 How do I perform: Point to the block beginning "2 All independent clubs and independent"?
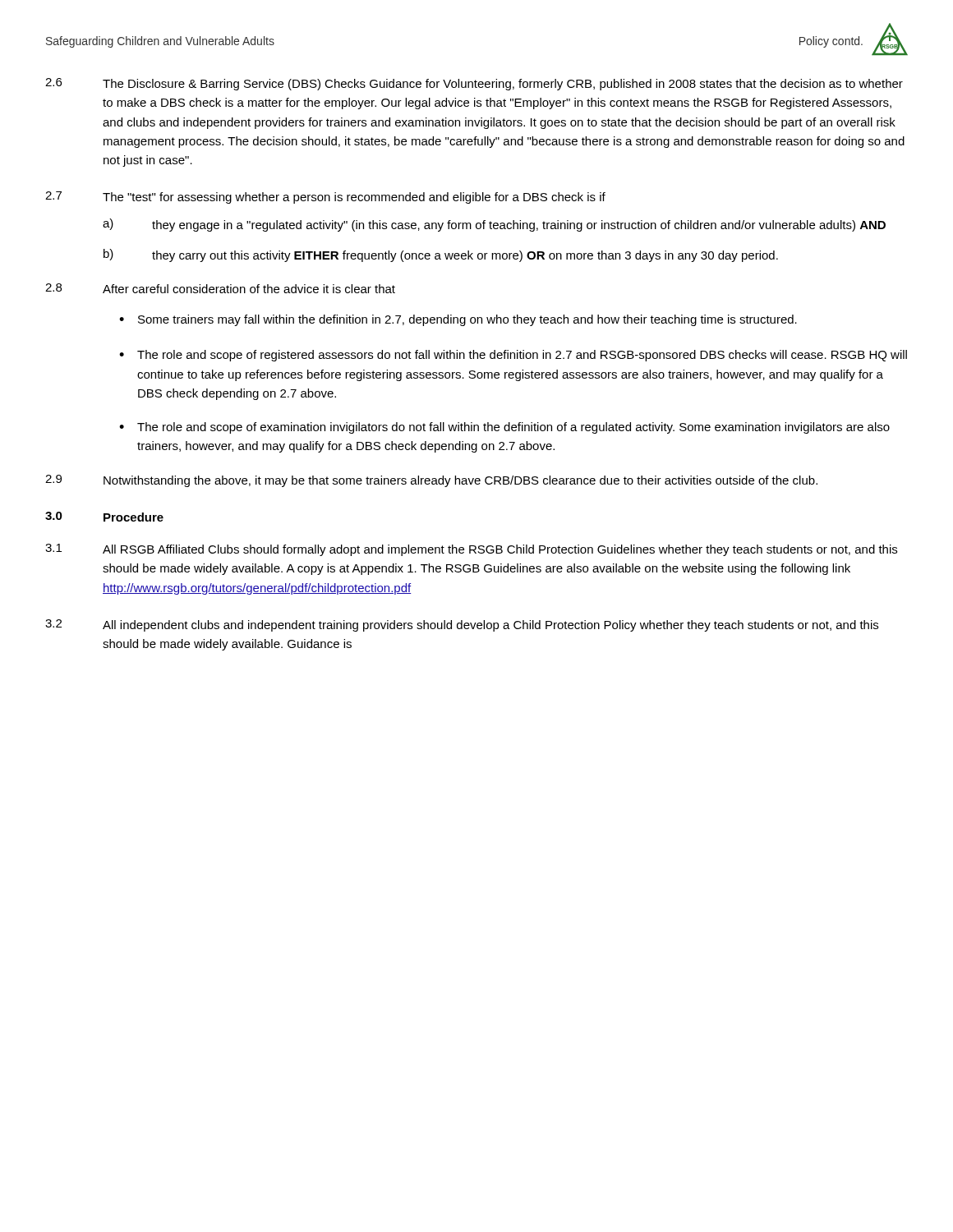[476, 634]
